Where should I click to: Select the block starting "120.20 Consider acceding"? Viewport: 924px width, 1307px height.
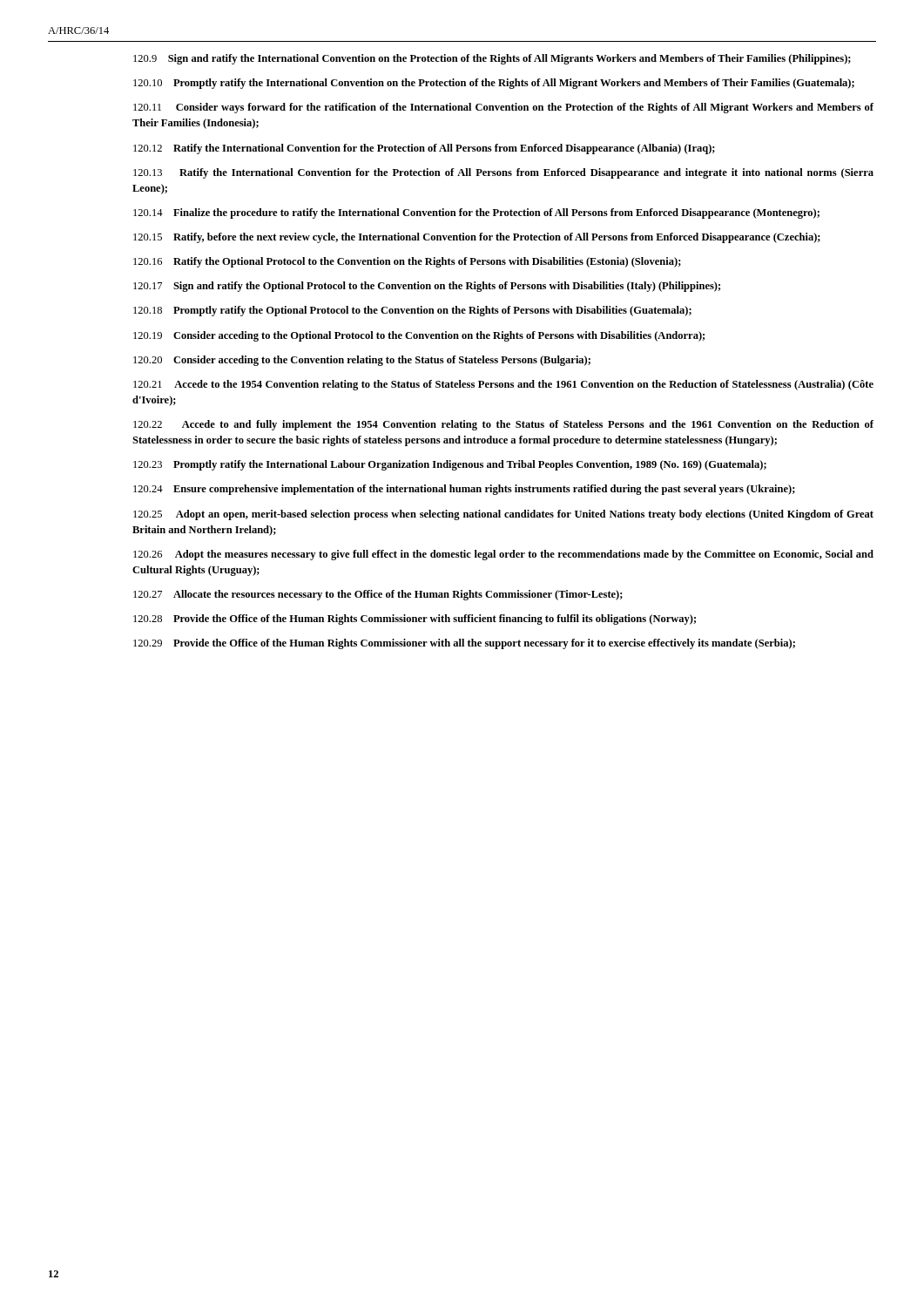[503, 360]
